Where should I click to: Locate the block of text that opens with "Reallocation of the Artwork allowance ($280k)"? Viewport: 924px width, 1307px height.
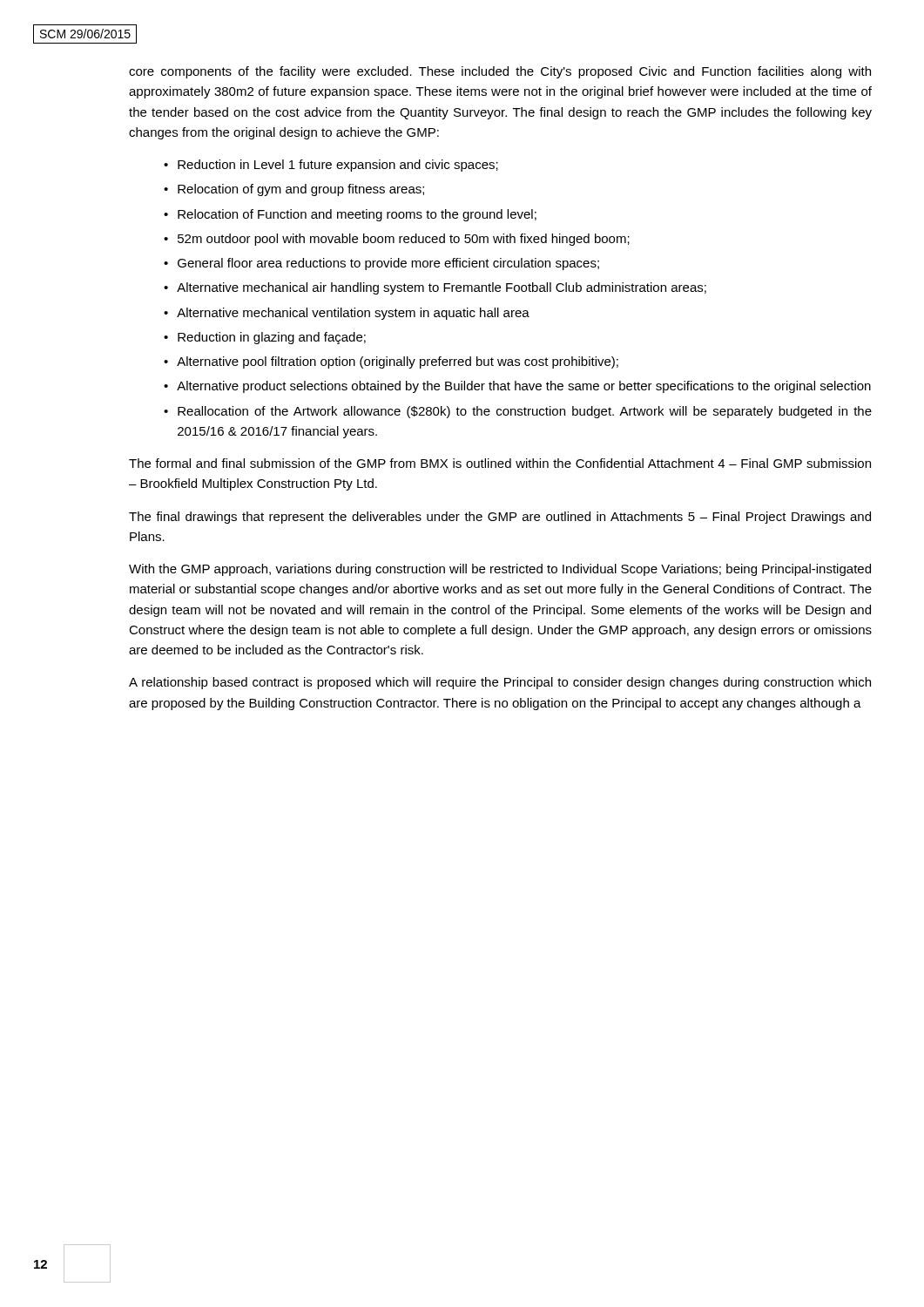pyautogui.click(x=524, y=421)
